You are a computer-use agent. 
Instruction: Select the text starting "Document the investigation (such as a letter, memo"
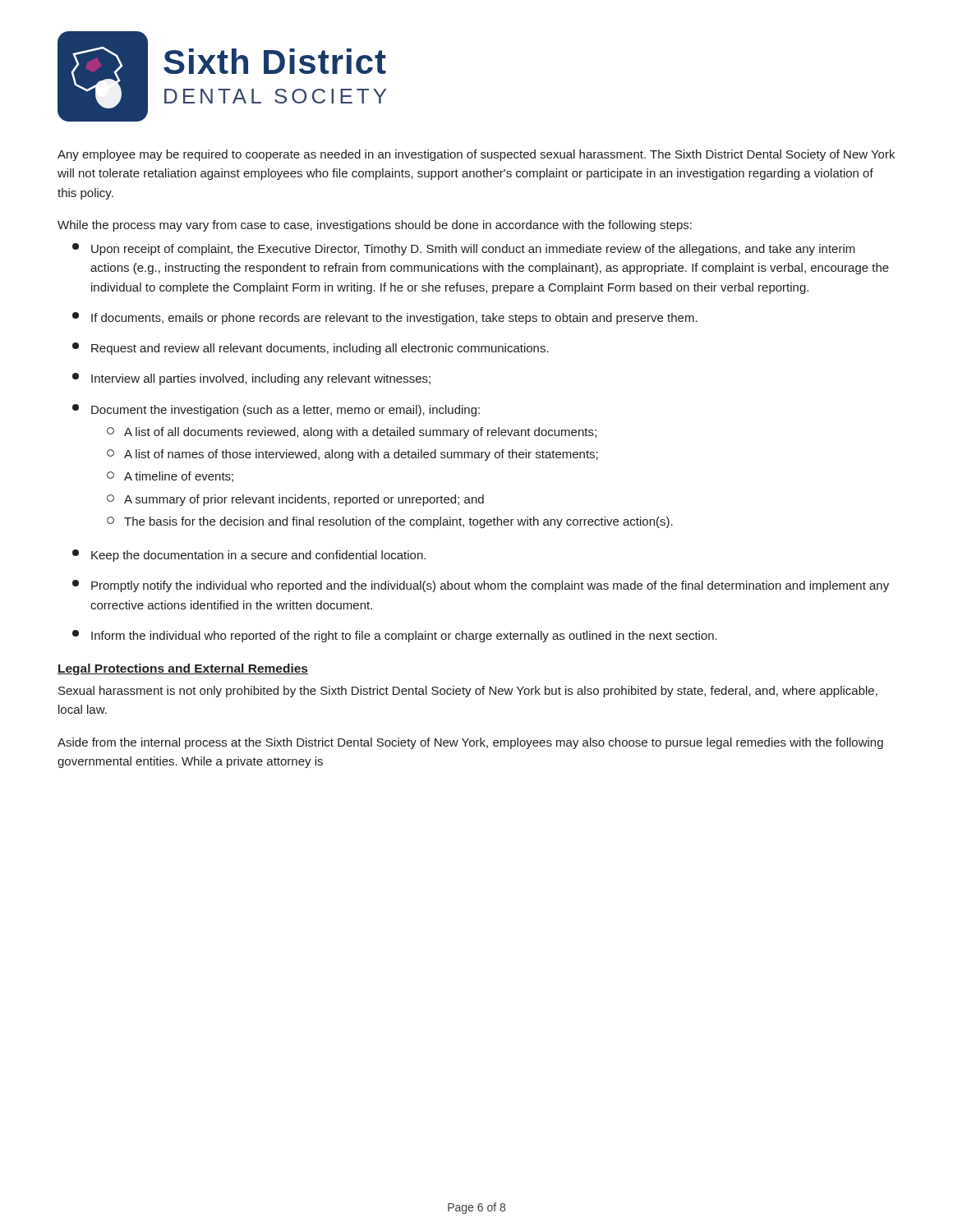[484, 467]
